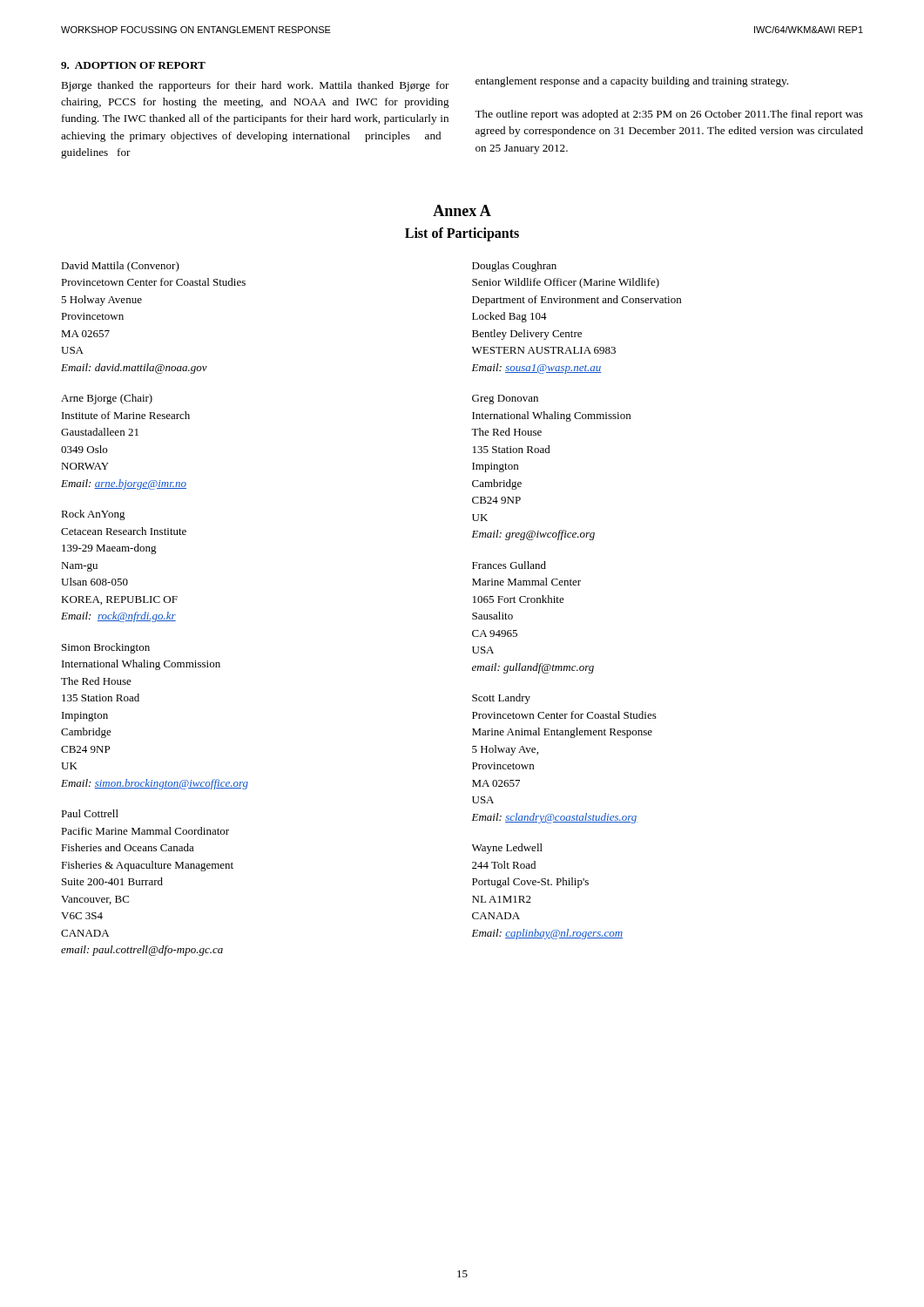The image size is (924, 1307).
Task: Select the text block containing "entanglement response and a capacity building and training"
Action: pos(669,114)
